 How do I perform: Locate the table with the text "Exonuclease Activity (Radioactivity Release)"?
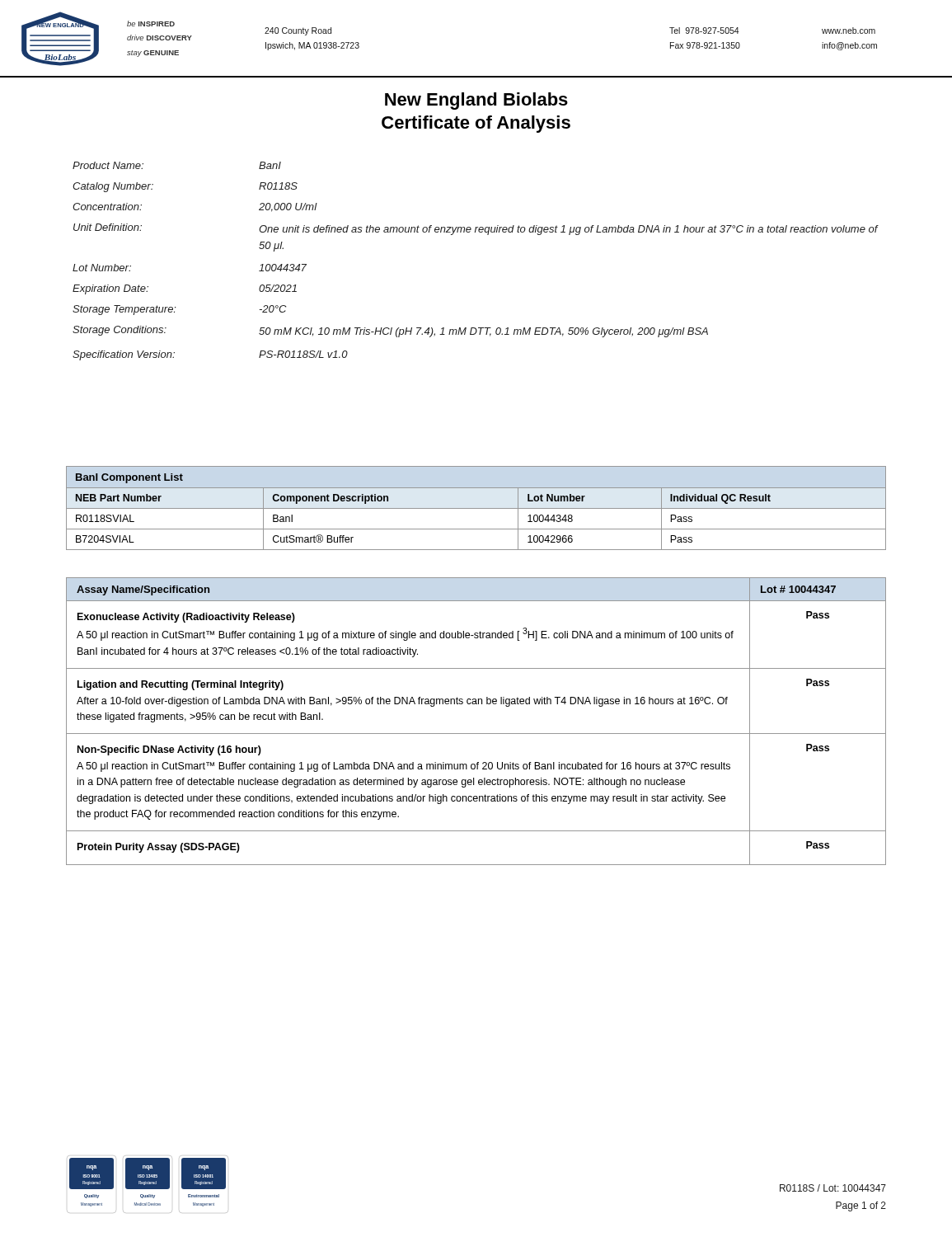[476, 721]
